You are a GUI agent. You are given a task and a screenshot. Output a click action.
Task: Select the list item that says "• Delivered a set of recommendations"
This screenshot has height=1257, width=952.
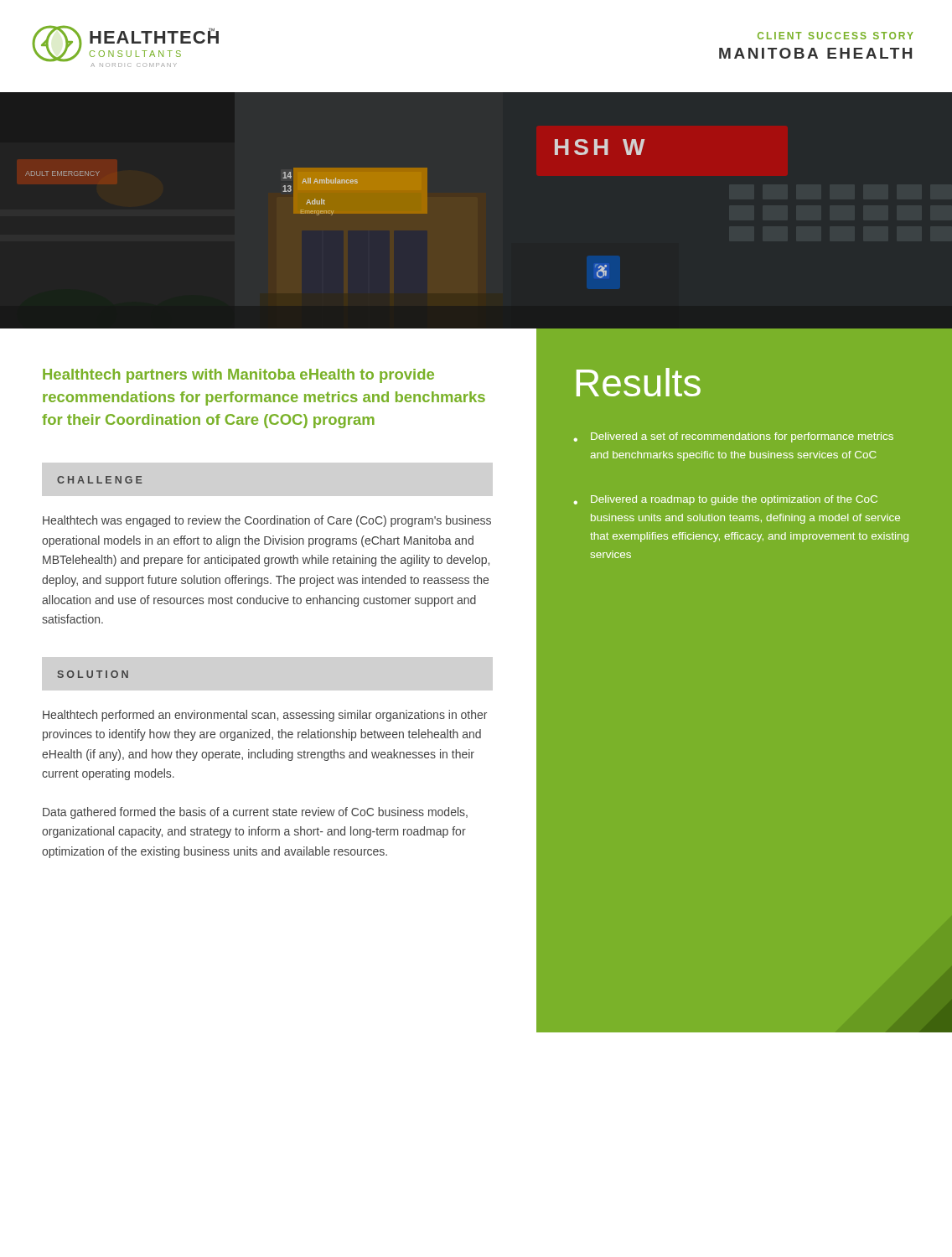[733, 445]
